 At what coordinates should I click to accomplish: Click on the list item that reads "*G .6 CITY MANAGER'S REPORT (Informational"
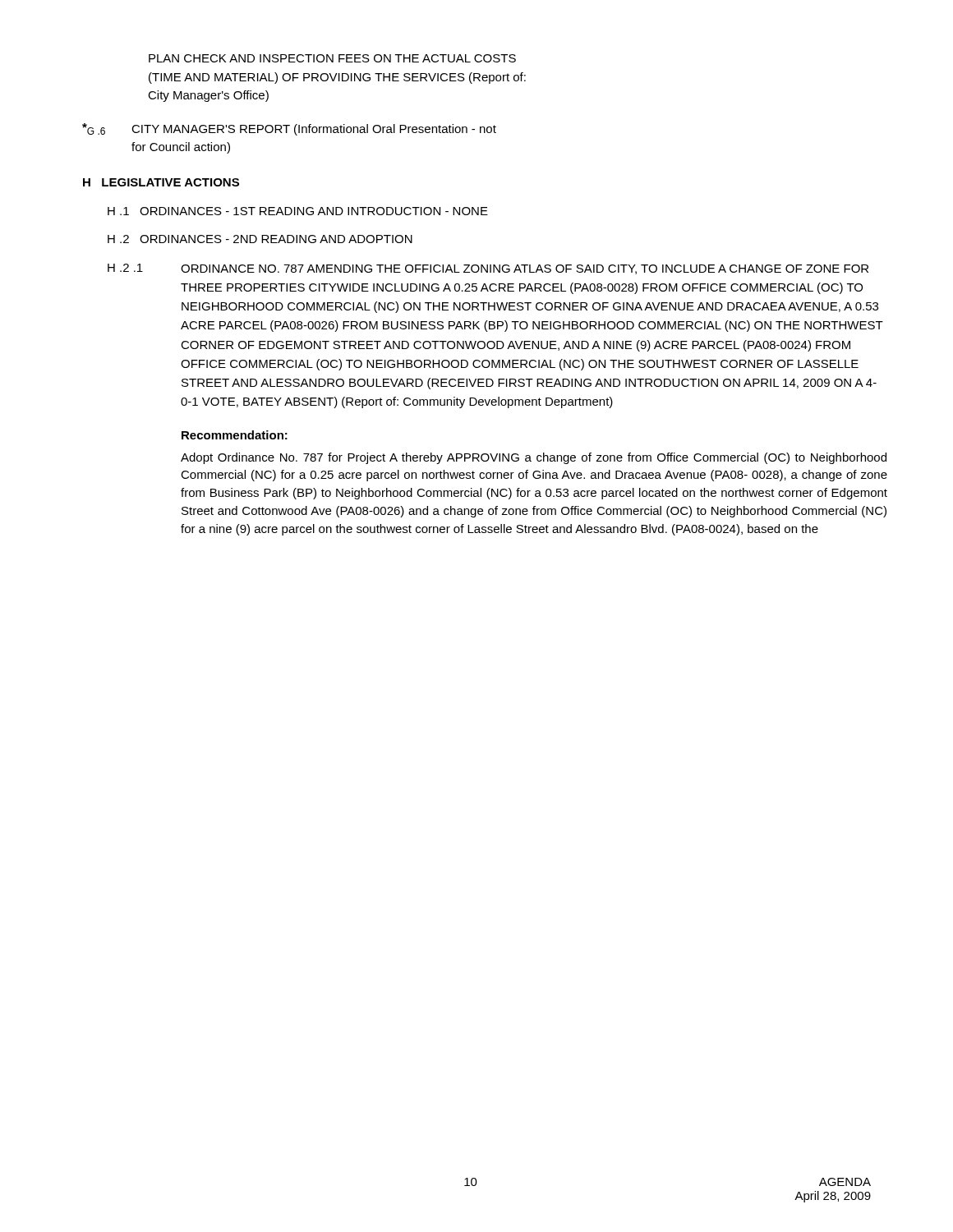coord(485,138)
